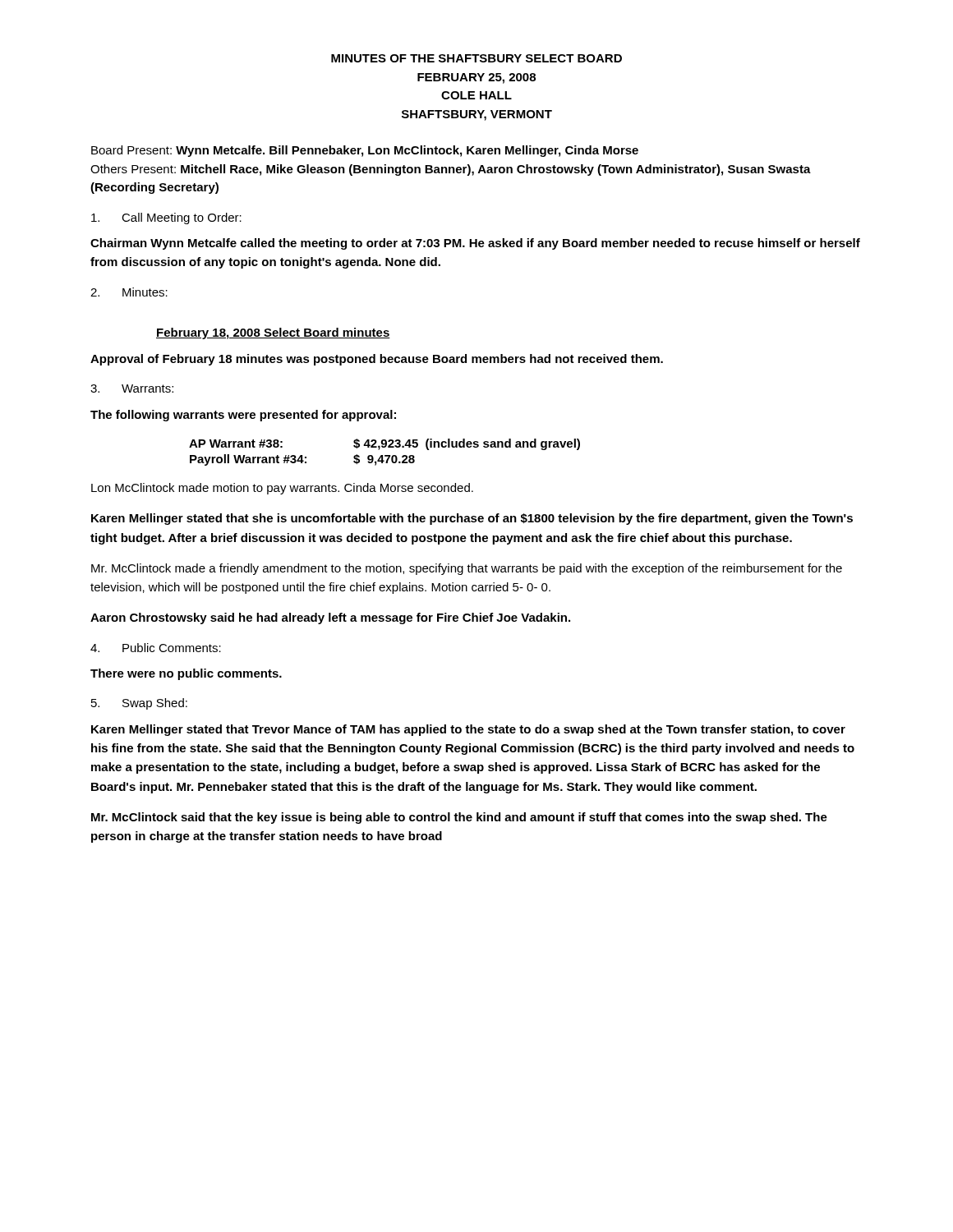Point to the text block starting "2. Minutes:"

(129, 292)
